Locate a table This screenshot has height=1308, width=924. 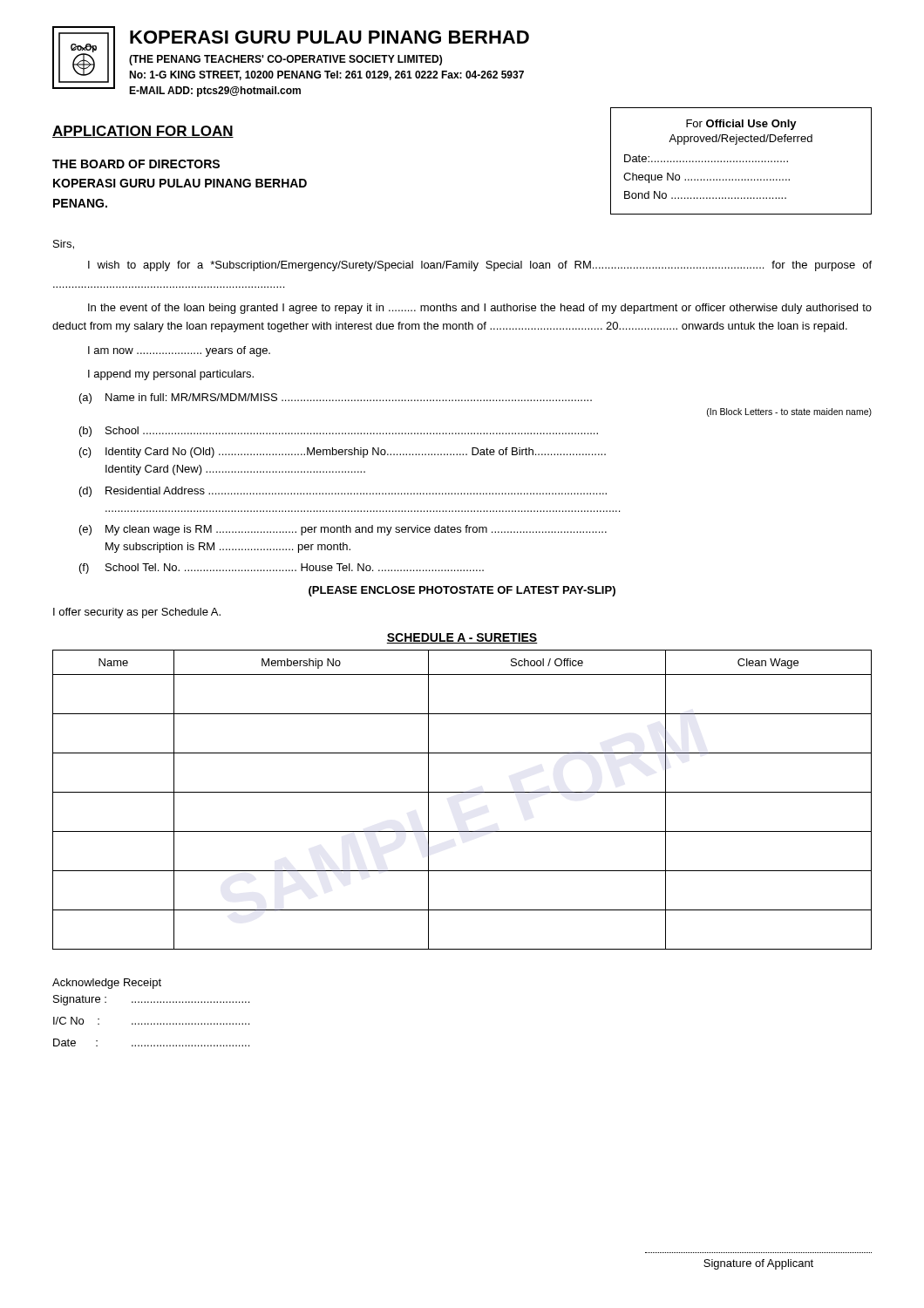[462, 809]
